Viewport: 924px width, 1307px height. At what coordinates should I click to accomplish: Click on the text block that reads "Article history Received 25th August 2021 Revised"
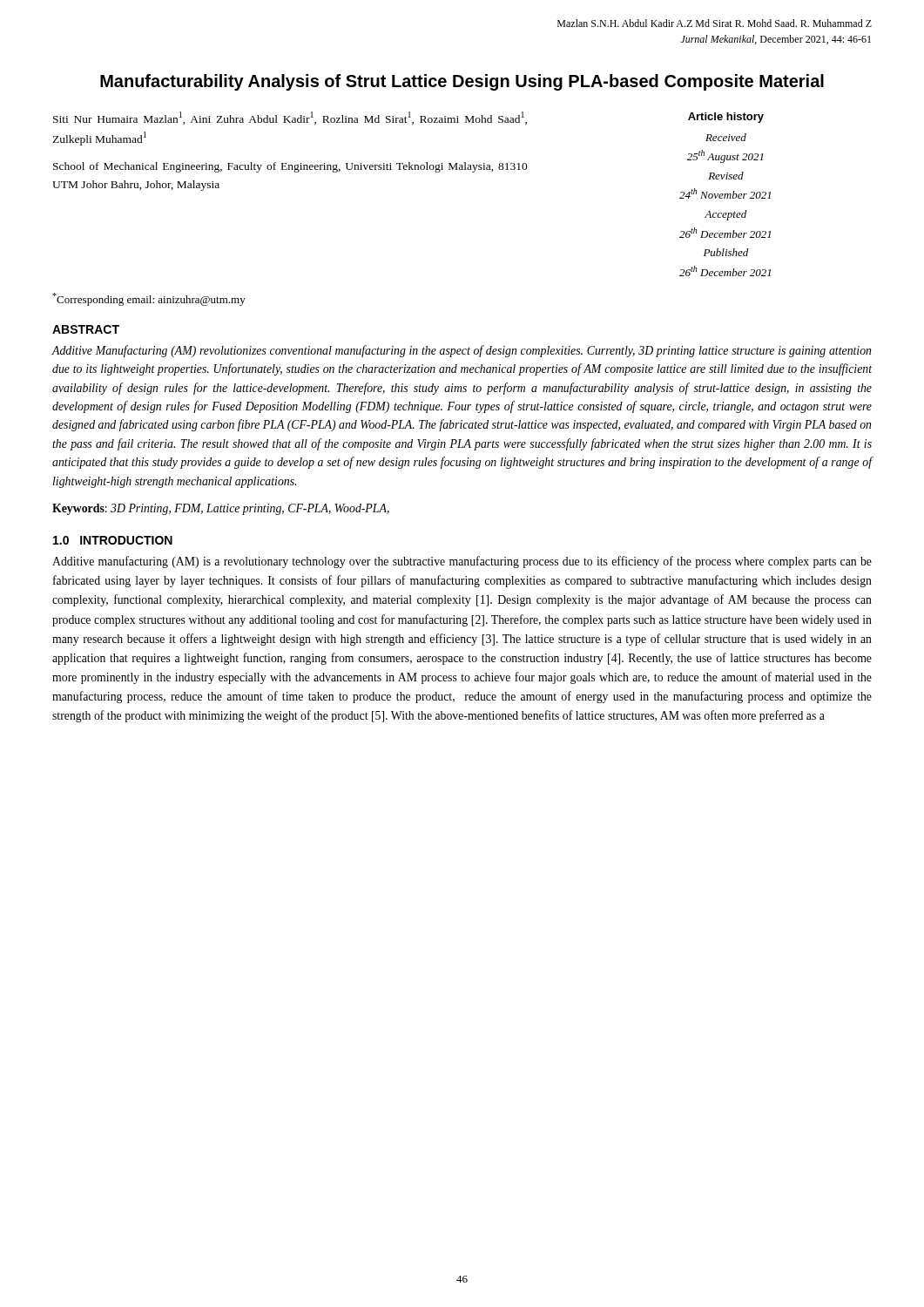(726, 195)
